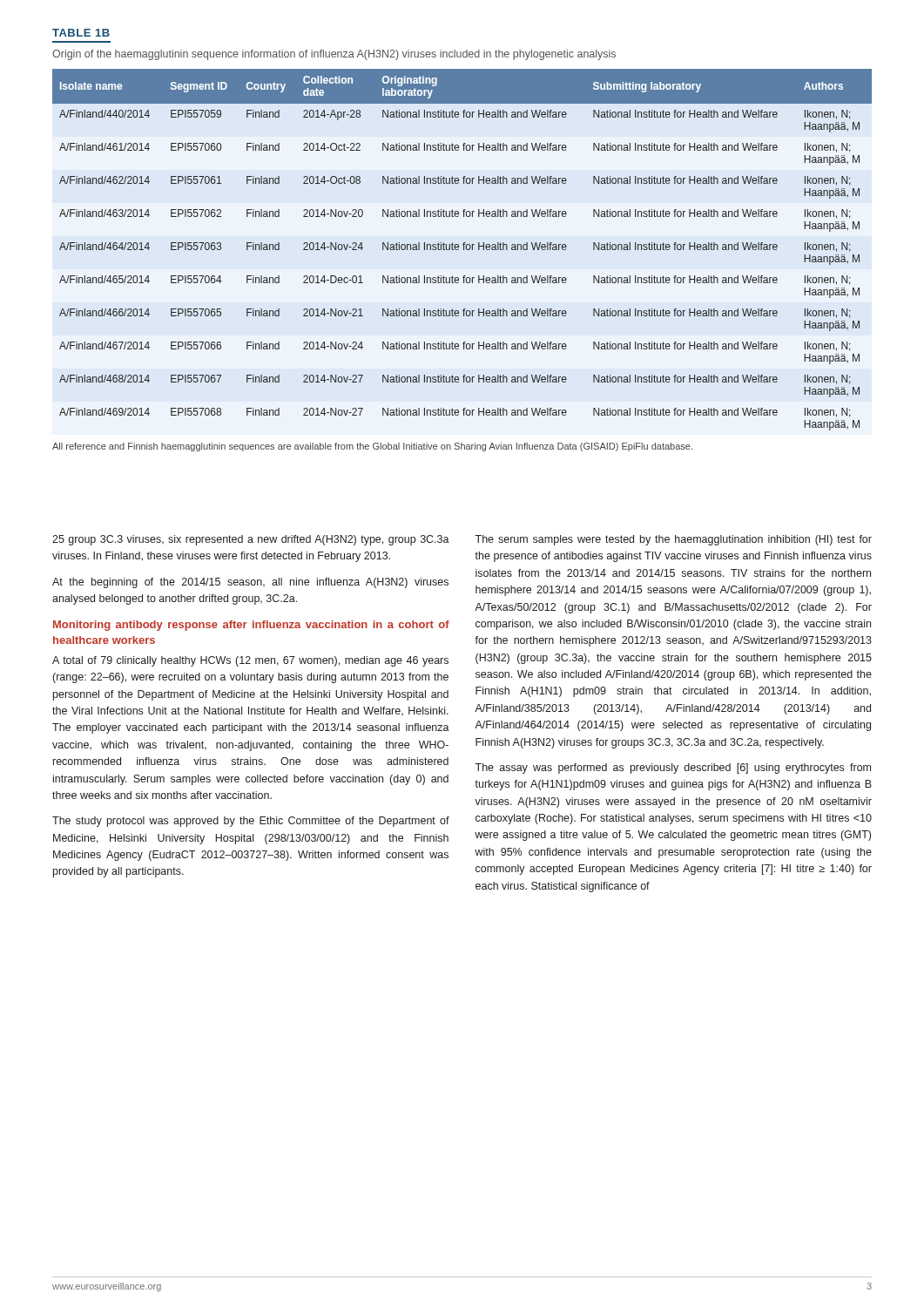924x1307 pixels.
Task: Locate the table with the text "Ikonen, N; Haanpää,"
Action: point(462,252)
